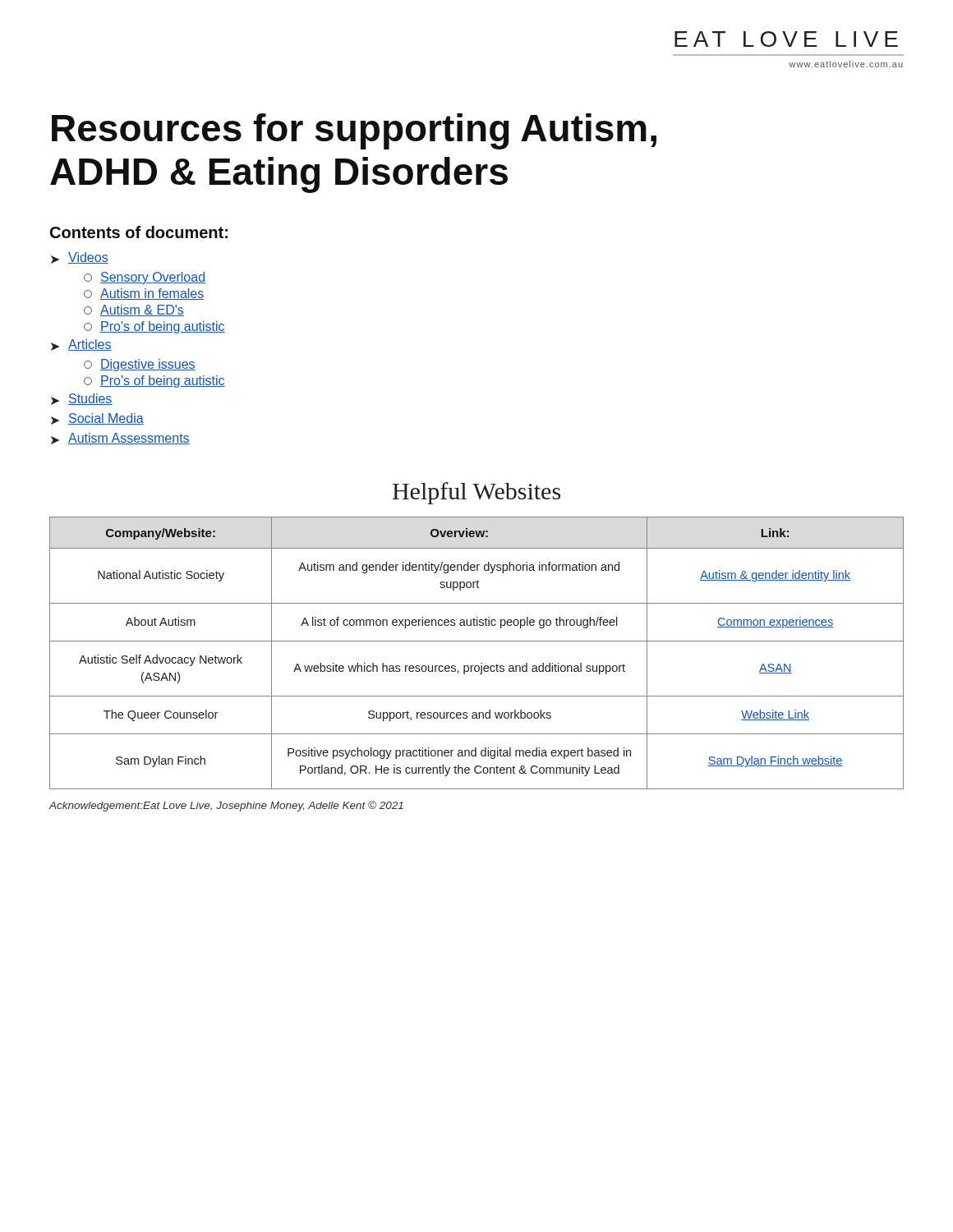Click on the element starting "Digestive issues"
Screen dimensions: 1232x953
139,365
